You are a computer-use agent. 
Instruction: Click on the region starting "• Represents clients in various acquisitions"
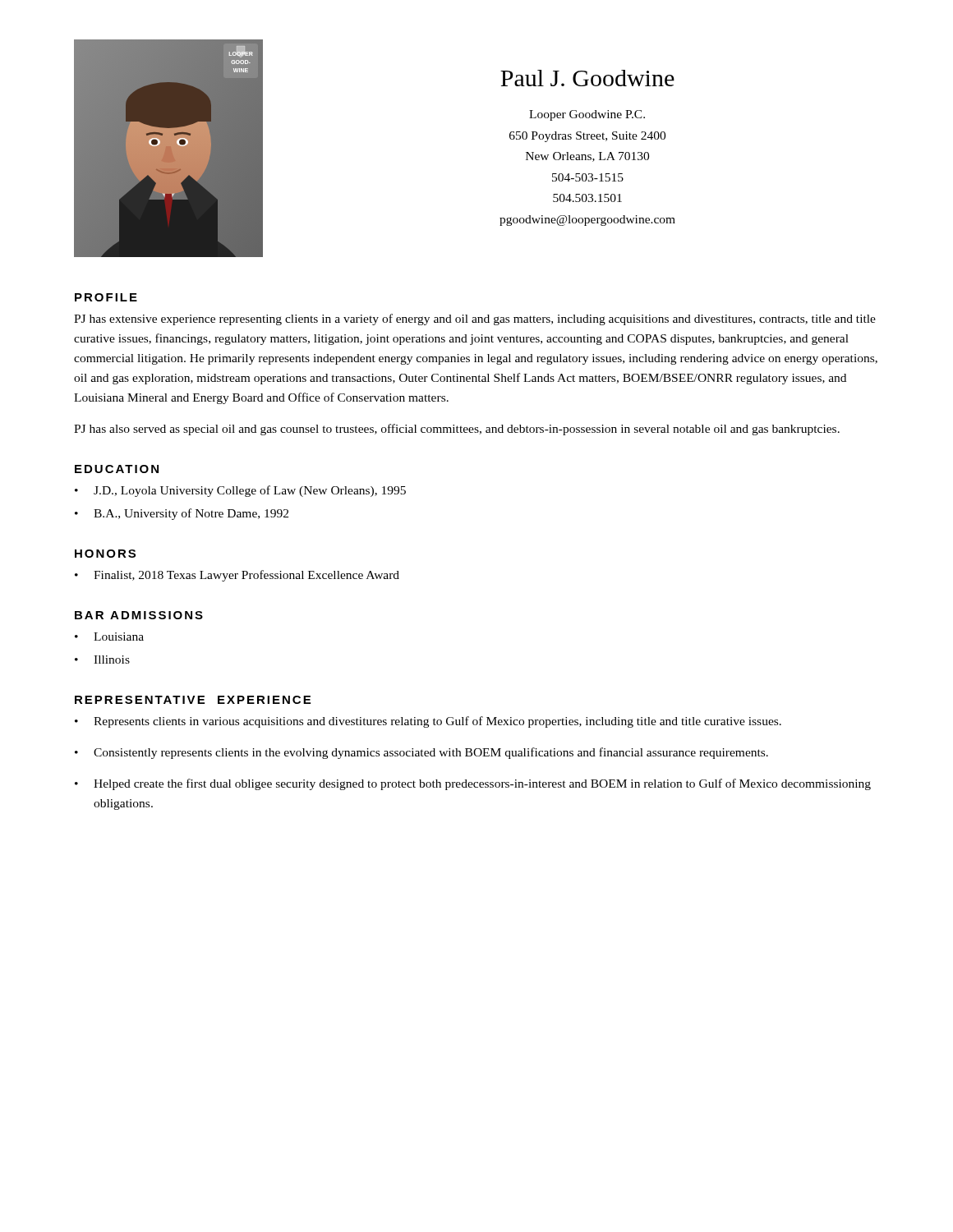(476, 721)
